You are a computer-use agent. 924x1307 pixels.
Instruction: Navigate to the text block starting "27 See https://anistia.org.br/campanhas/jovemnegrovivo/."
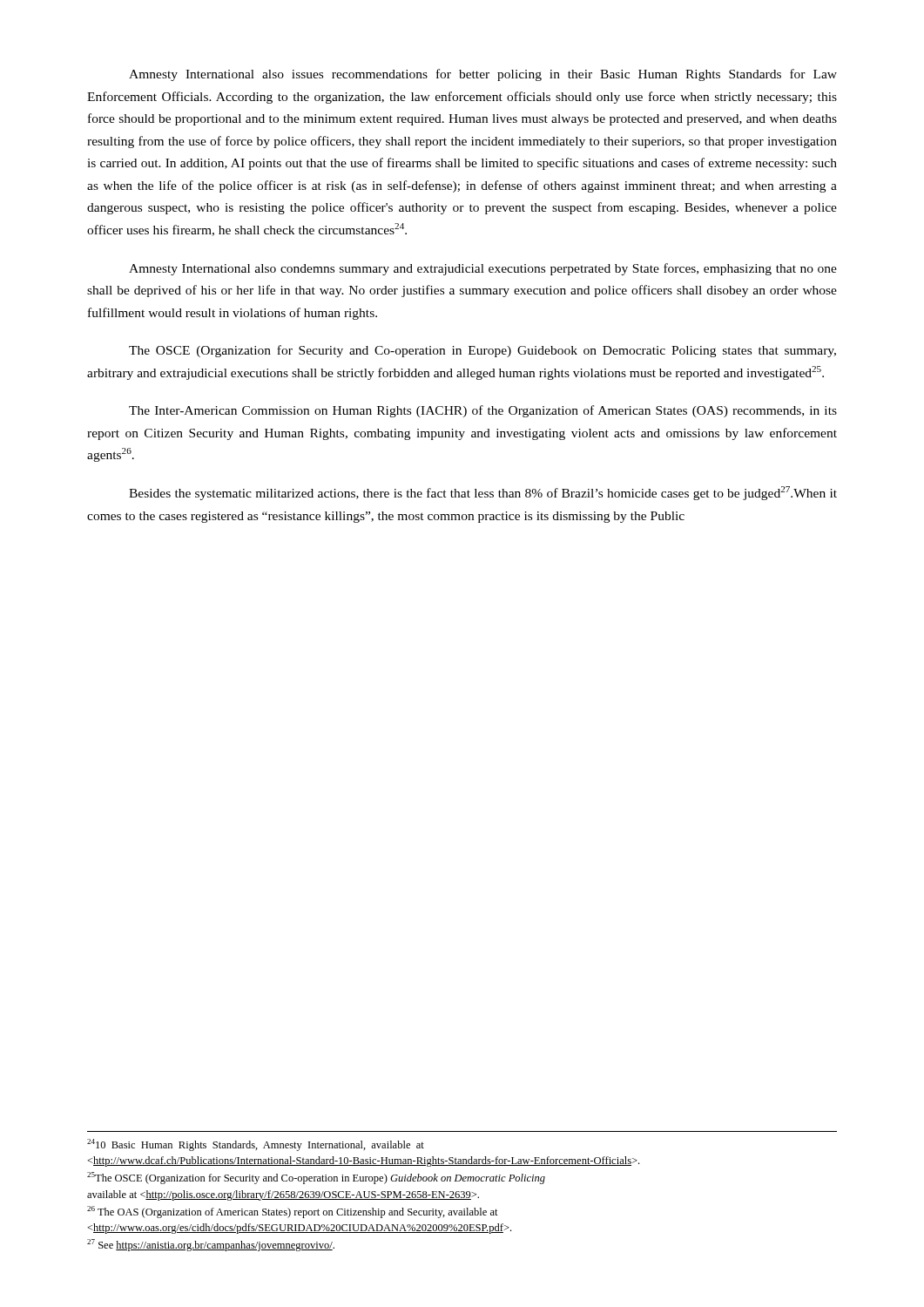[x=211, y=1244]
